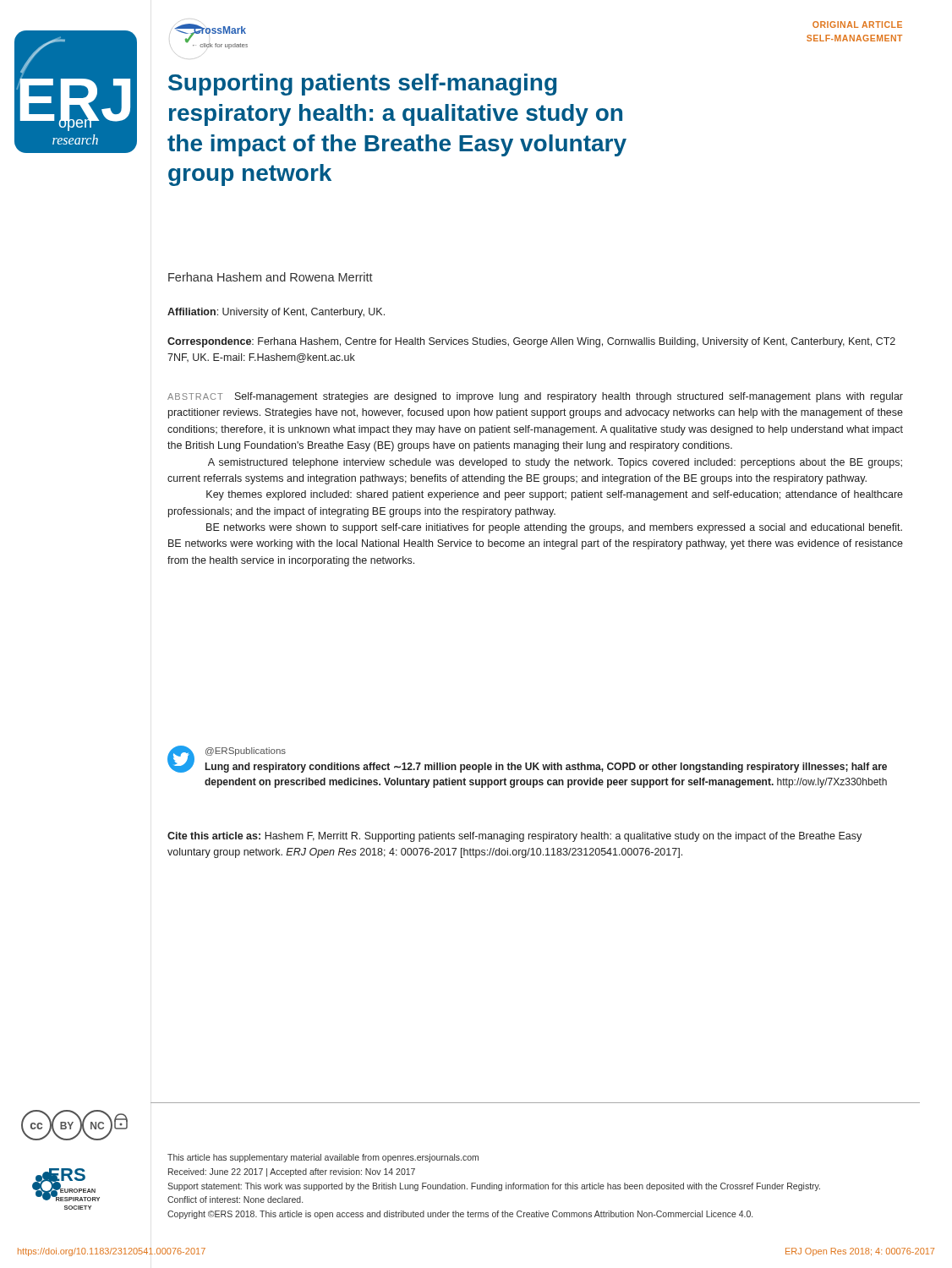Locate the text starting "Copyright ©ERS 2018. This article is"
952x1268 pixels.
(460, 1214)
